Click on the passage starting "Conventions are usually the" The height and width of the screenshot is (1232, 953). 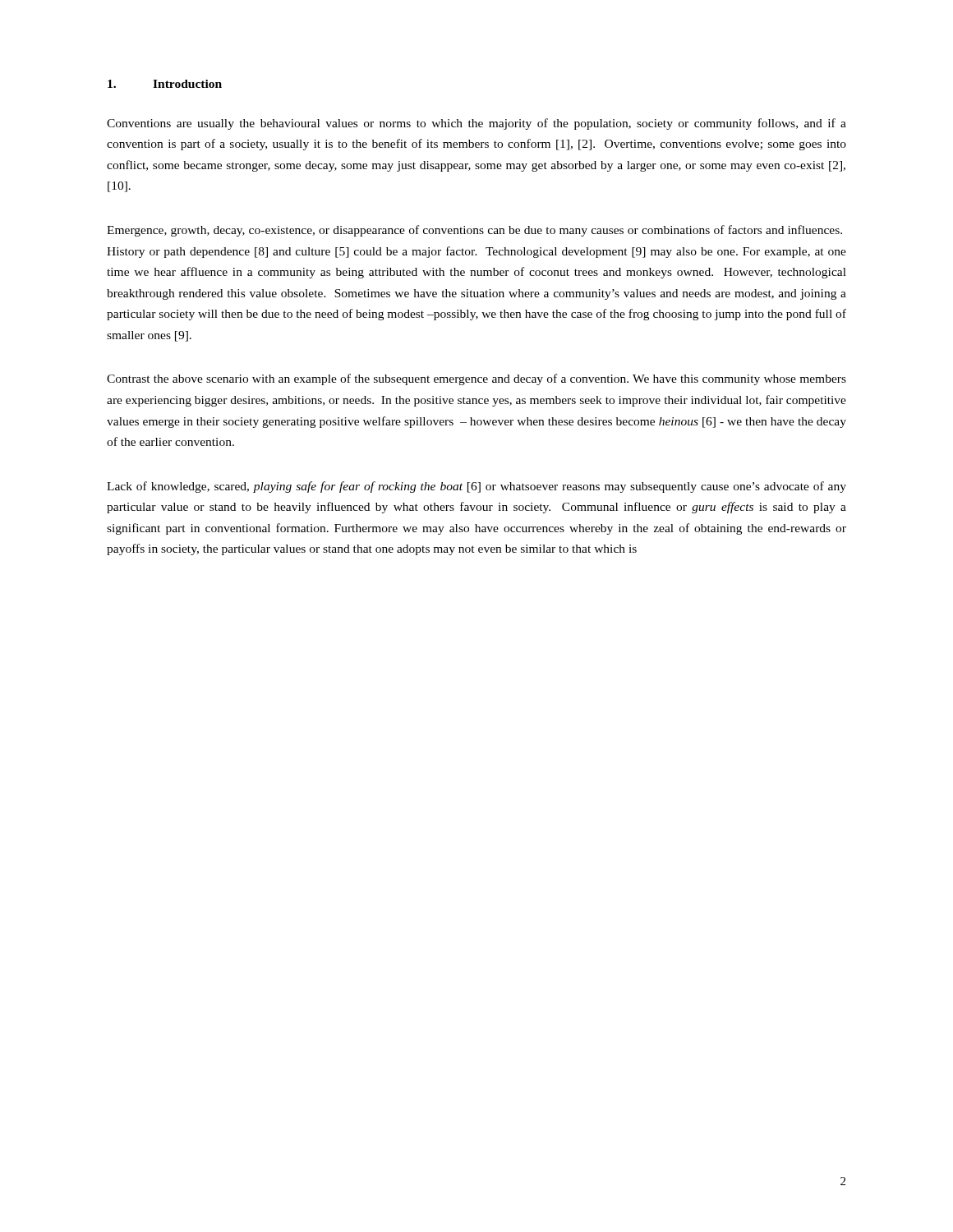tap(476, 154)
